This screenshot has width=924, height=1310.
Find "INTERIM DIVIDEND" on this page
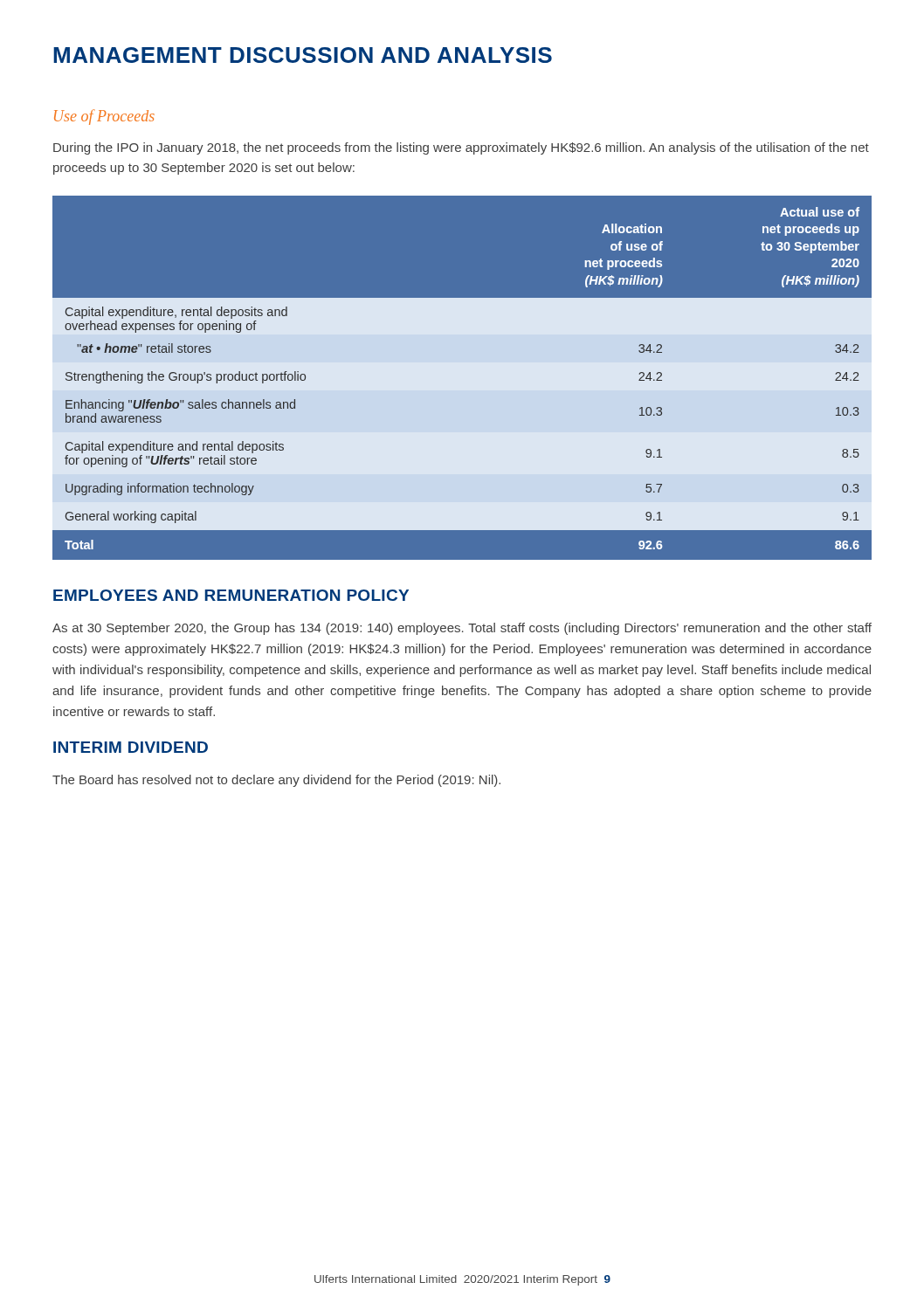[x=131, y=747]
